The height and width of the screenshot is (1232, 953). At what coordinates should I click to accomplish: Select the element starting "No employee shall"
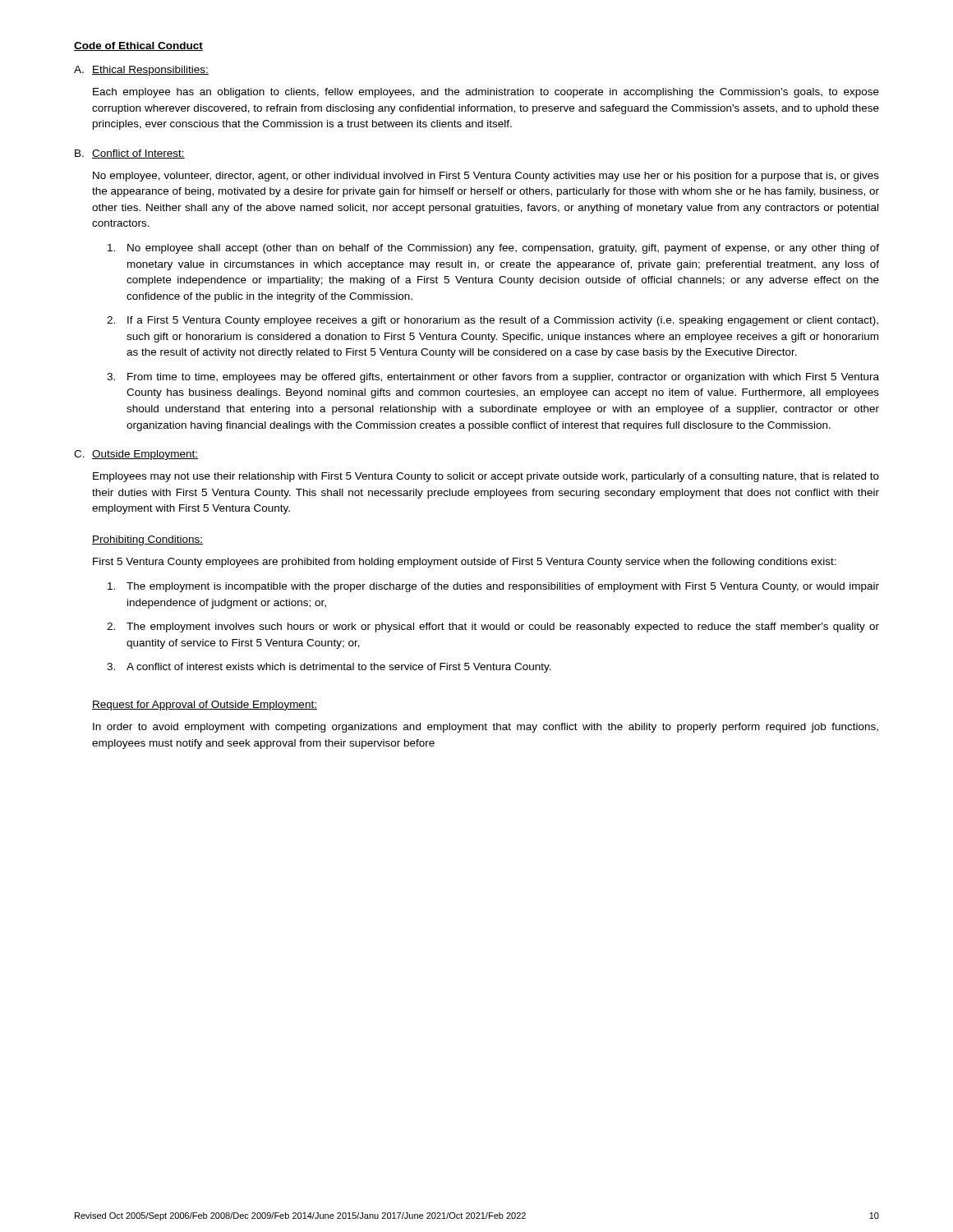493,272
